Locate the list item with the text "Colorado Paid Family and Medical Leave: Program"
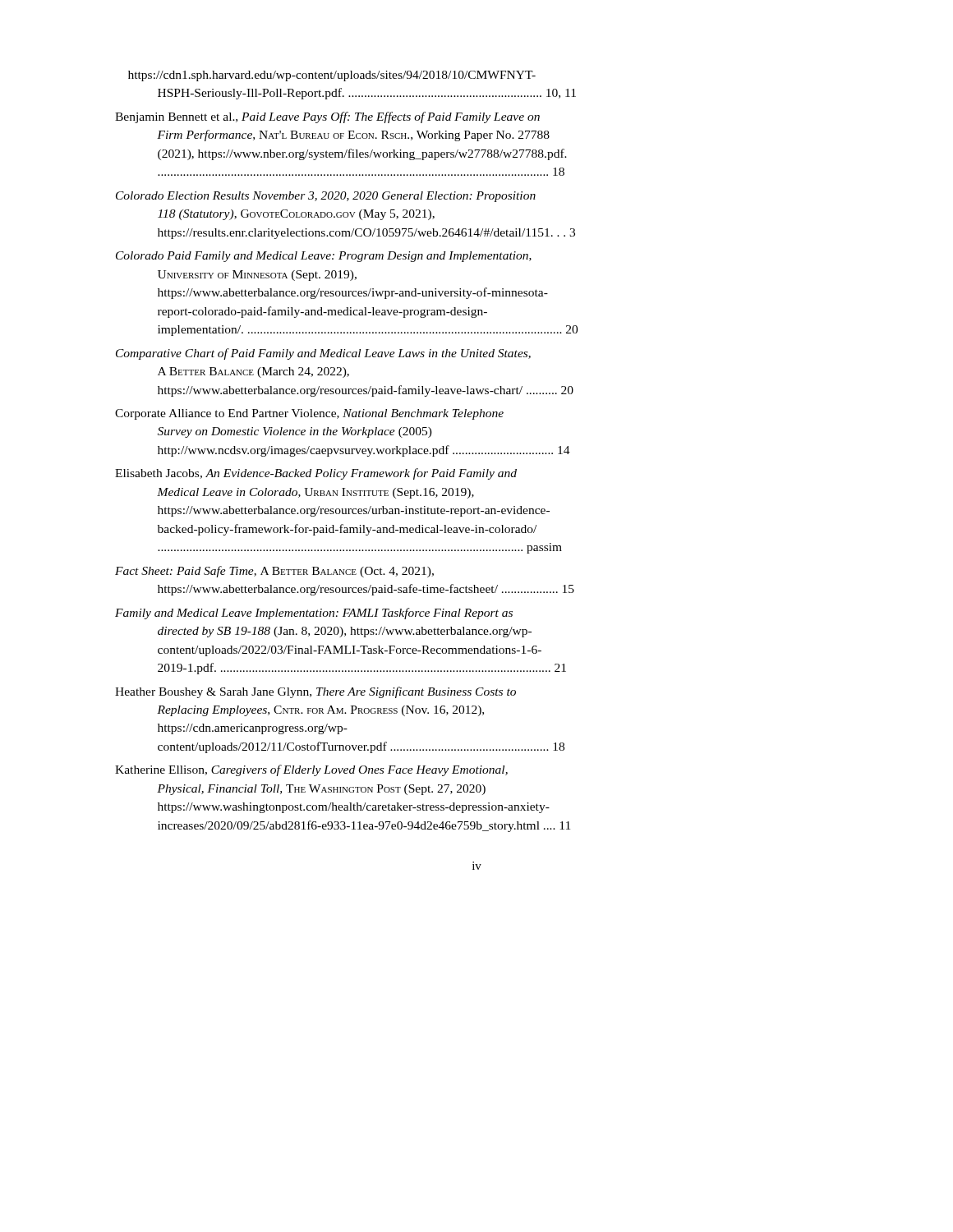This screenshot has width=953, height=1232. (x=347, y=292)
